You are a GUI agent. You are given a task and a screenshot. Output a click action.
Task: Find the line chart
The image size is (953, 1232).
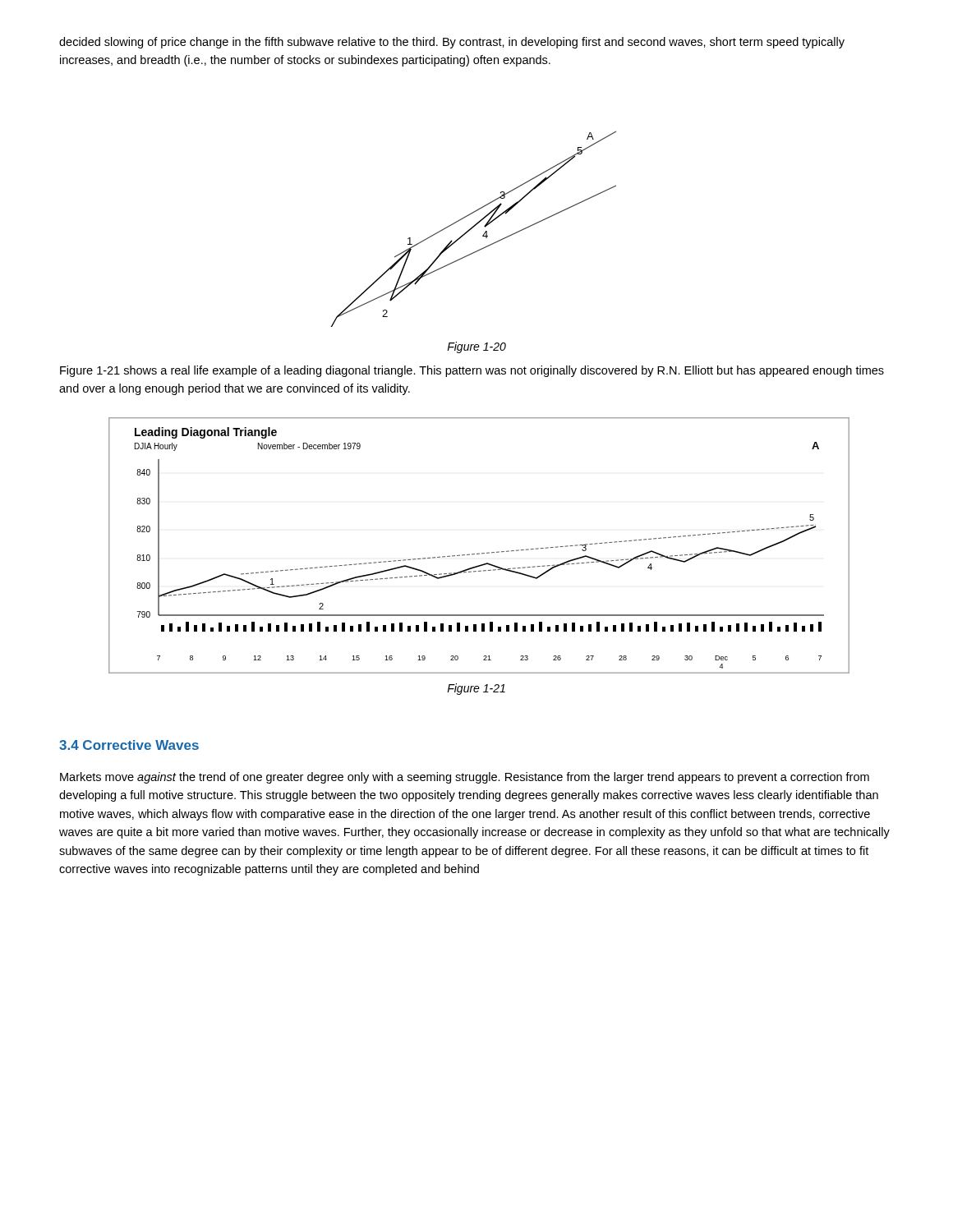point(476,547)
